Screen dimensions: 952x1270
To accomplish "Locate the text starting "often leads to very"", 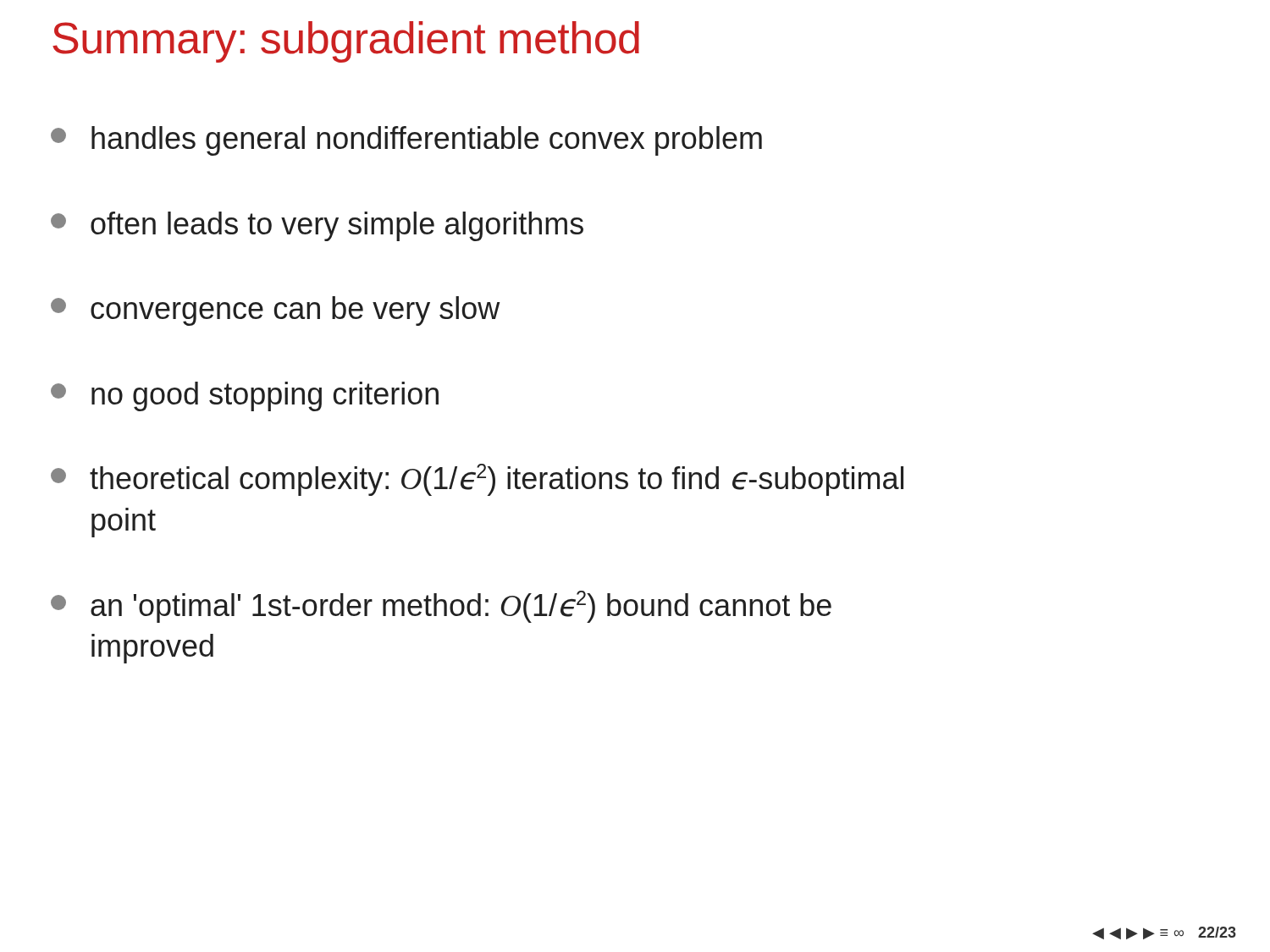I will coord(317,226).
